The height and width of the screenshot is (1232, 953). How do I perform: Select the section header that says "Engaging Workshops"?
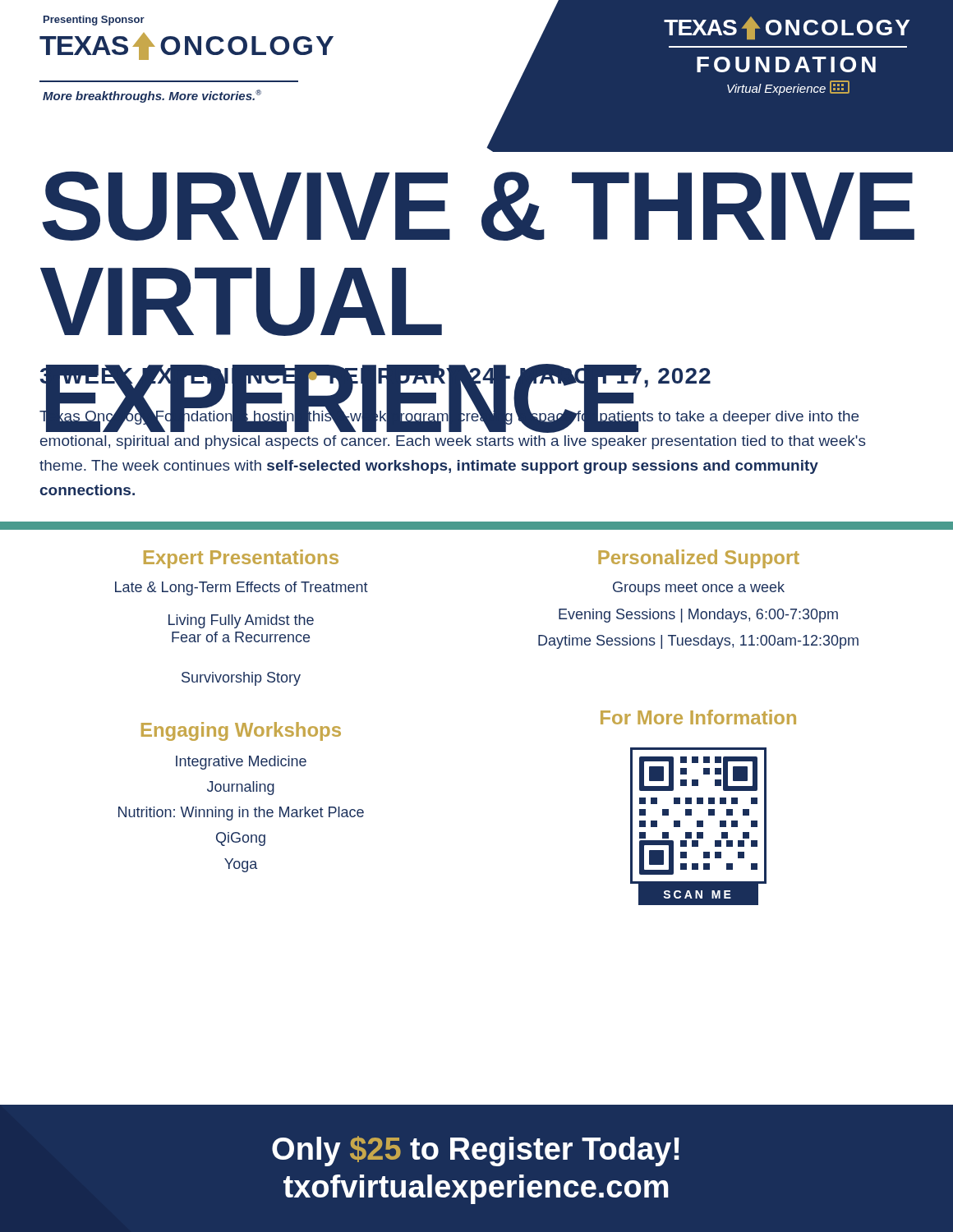(241, 730)
